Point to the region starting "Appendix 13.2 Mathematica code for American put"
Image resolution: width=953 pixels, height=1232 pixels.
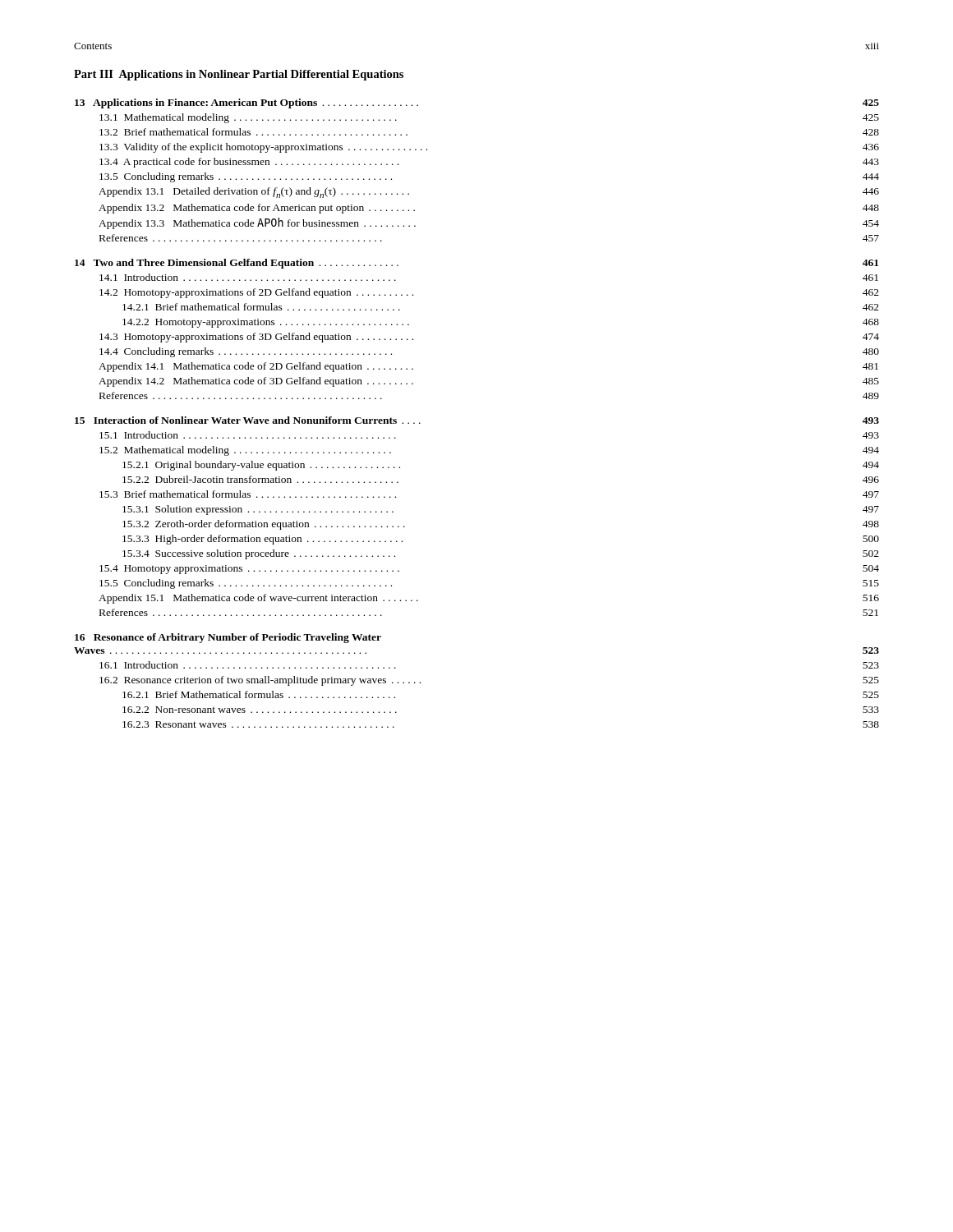[x=228, y=208]
